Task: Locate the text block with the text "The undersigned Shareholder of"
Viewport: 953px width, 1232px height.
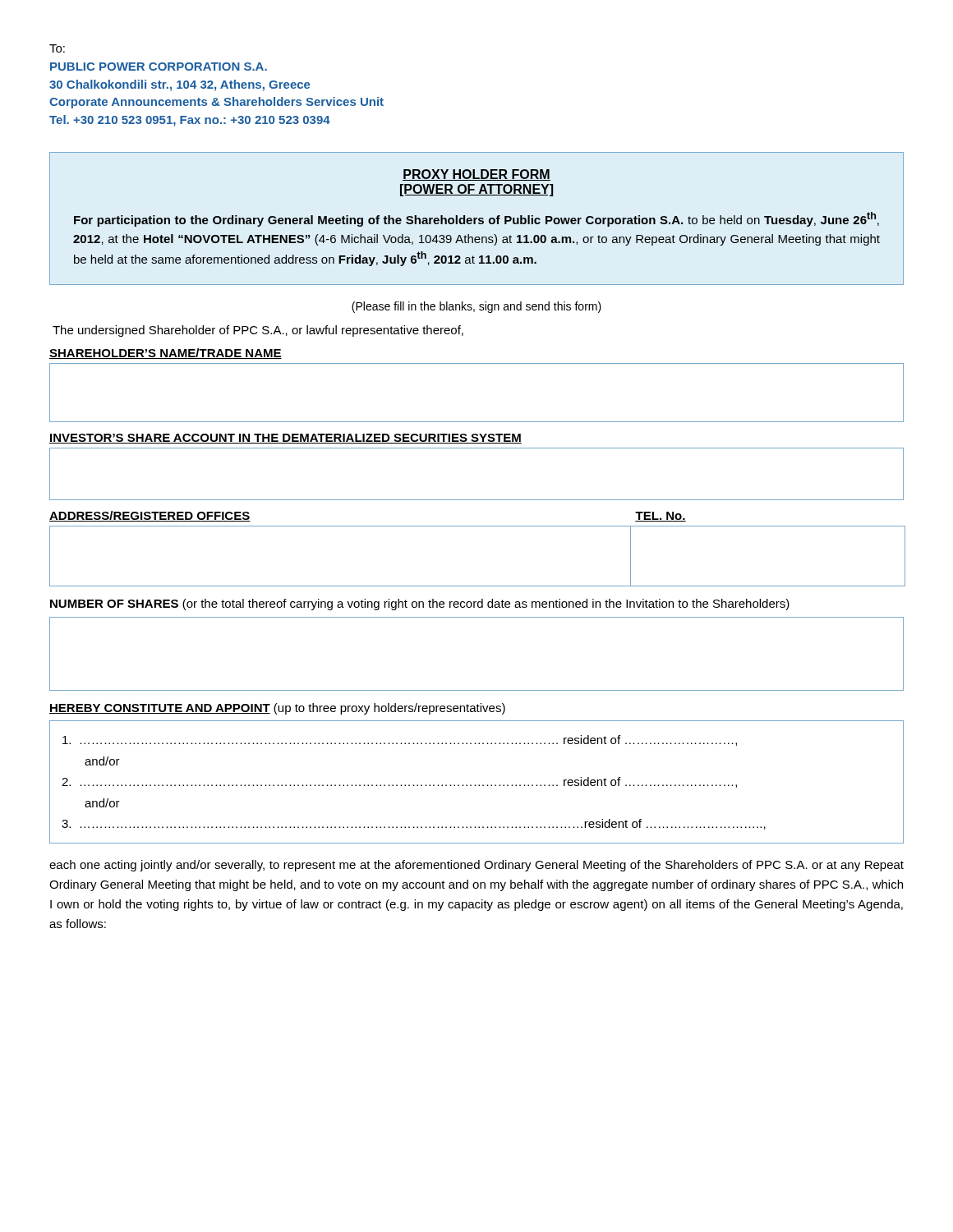Action: tap(257, 329)
